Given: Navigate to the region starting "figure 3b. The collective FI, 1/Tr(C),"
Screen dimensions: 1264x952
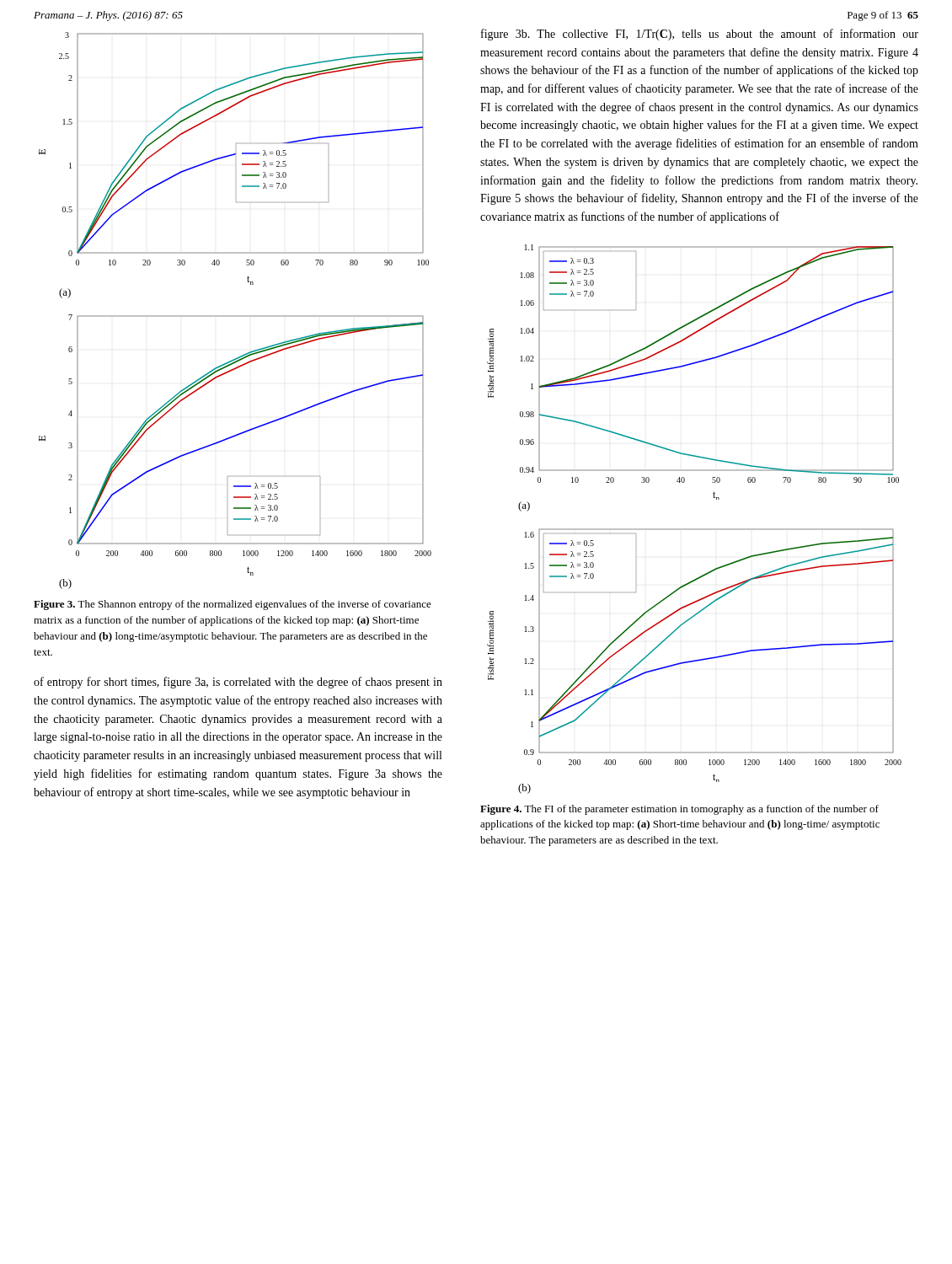Looking at the screenshot, I should pos(699,126).
